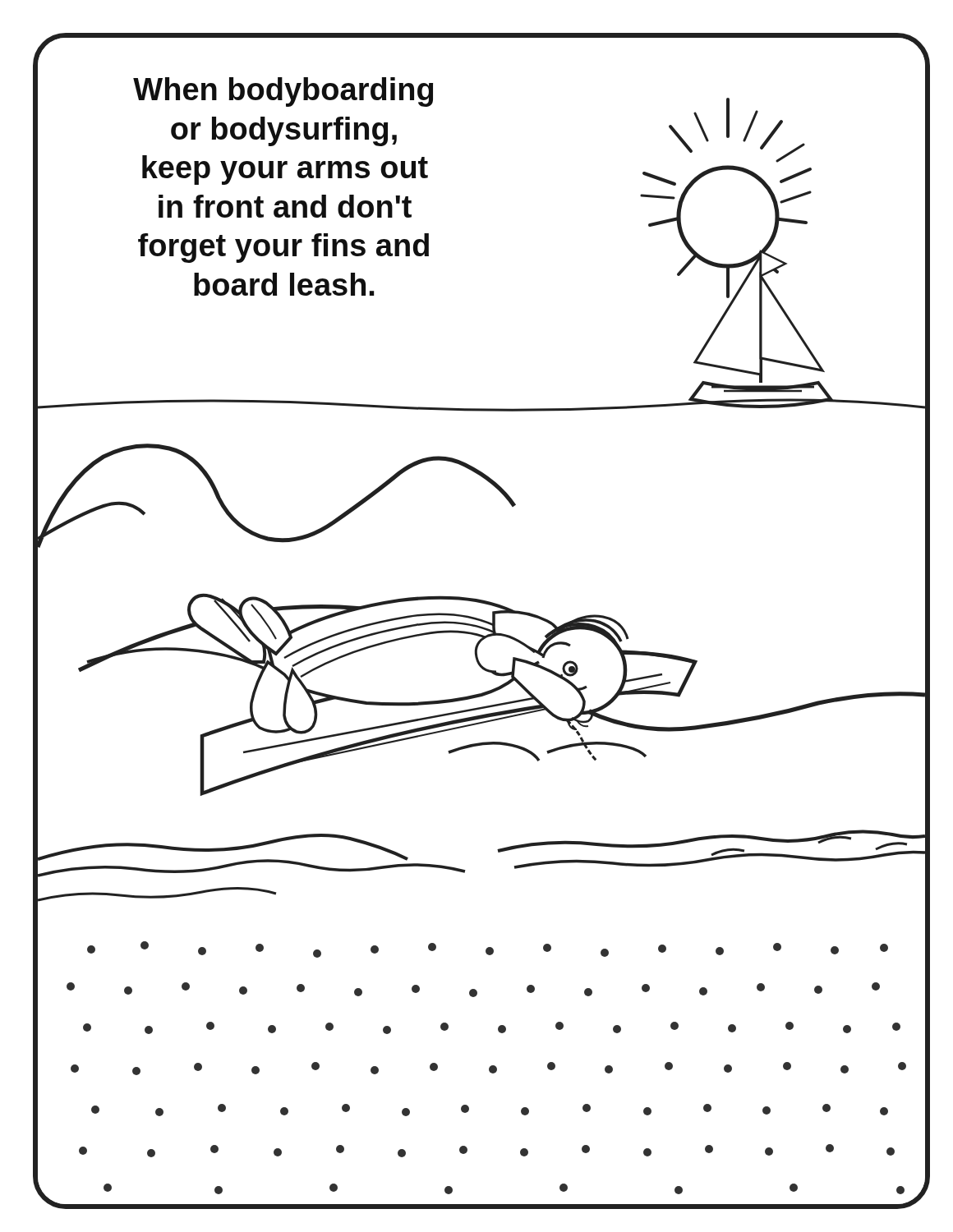Find a illustration
The width and height of the screenshot is (953, 1232).
click(x=481, y=621)
